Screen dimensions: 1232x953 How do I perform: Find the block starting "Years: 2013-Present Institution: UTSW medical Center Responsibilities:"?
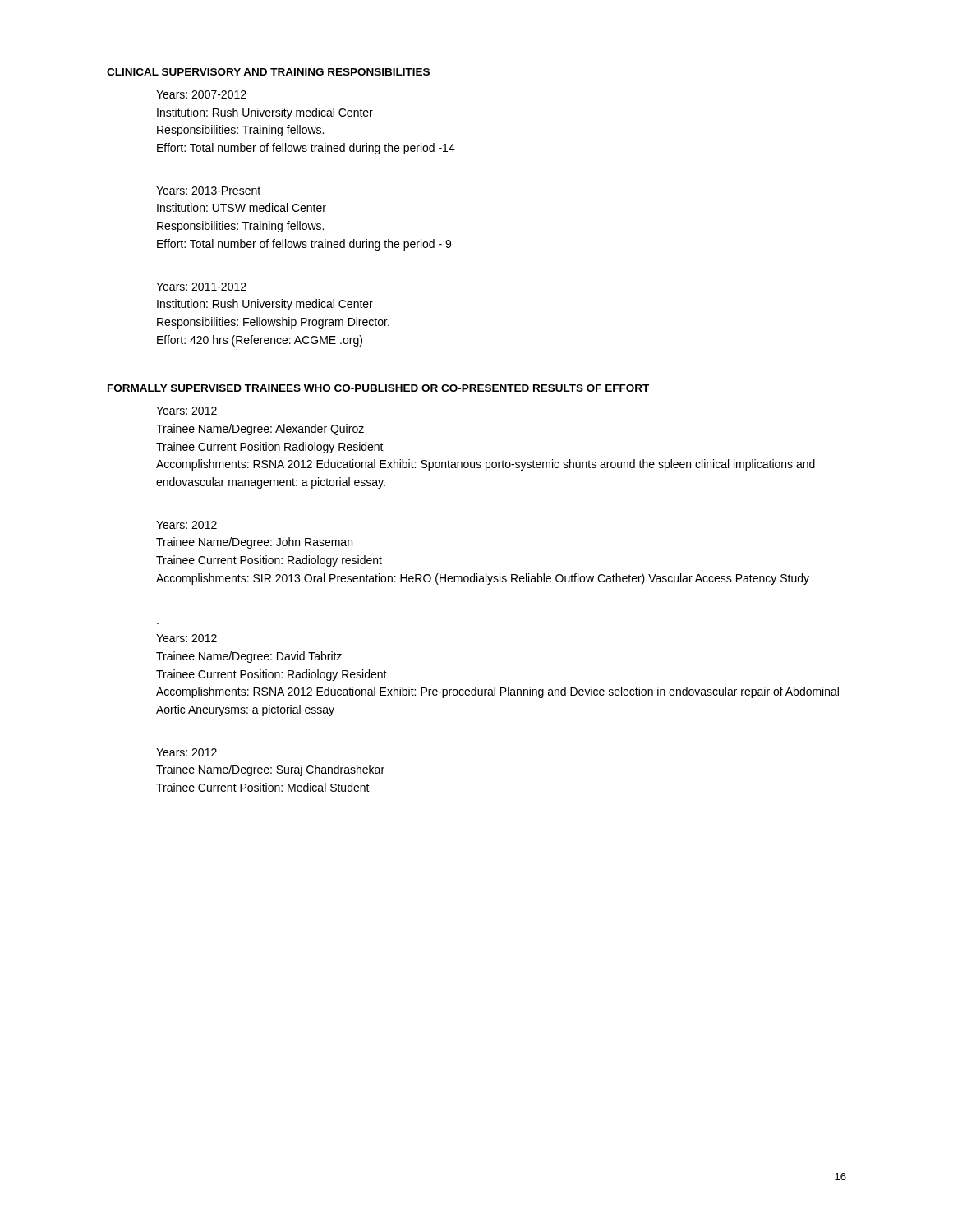click(208, 191)
